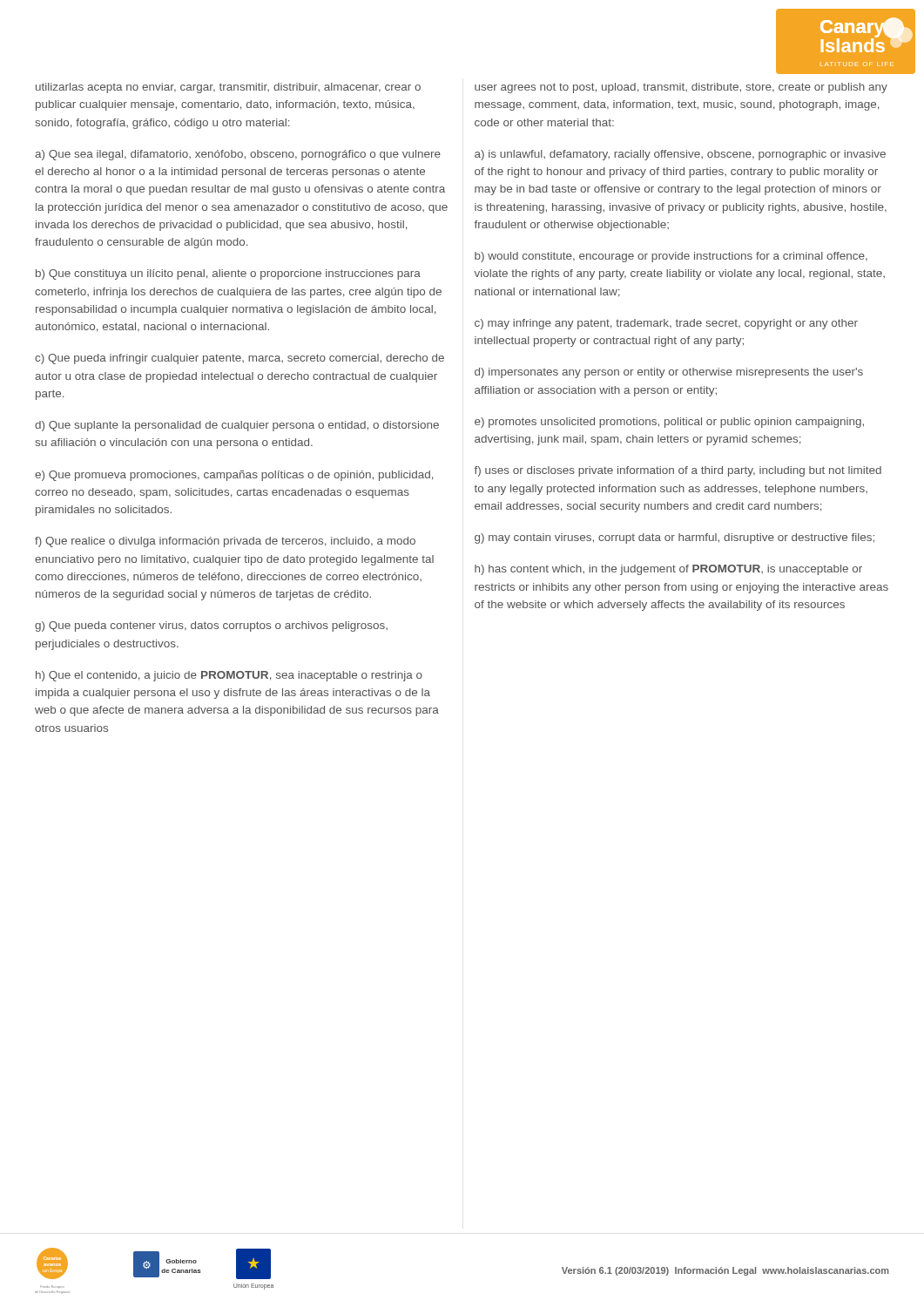This screenshot has height=1307, width=924.
Task: Select the region starting "f) uses or discloses private"
Action: [x=678, y=488]
